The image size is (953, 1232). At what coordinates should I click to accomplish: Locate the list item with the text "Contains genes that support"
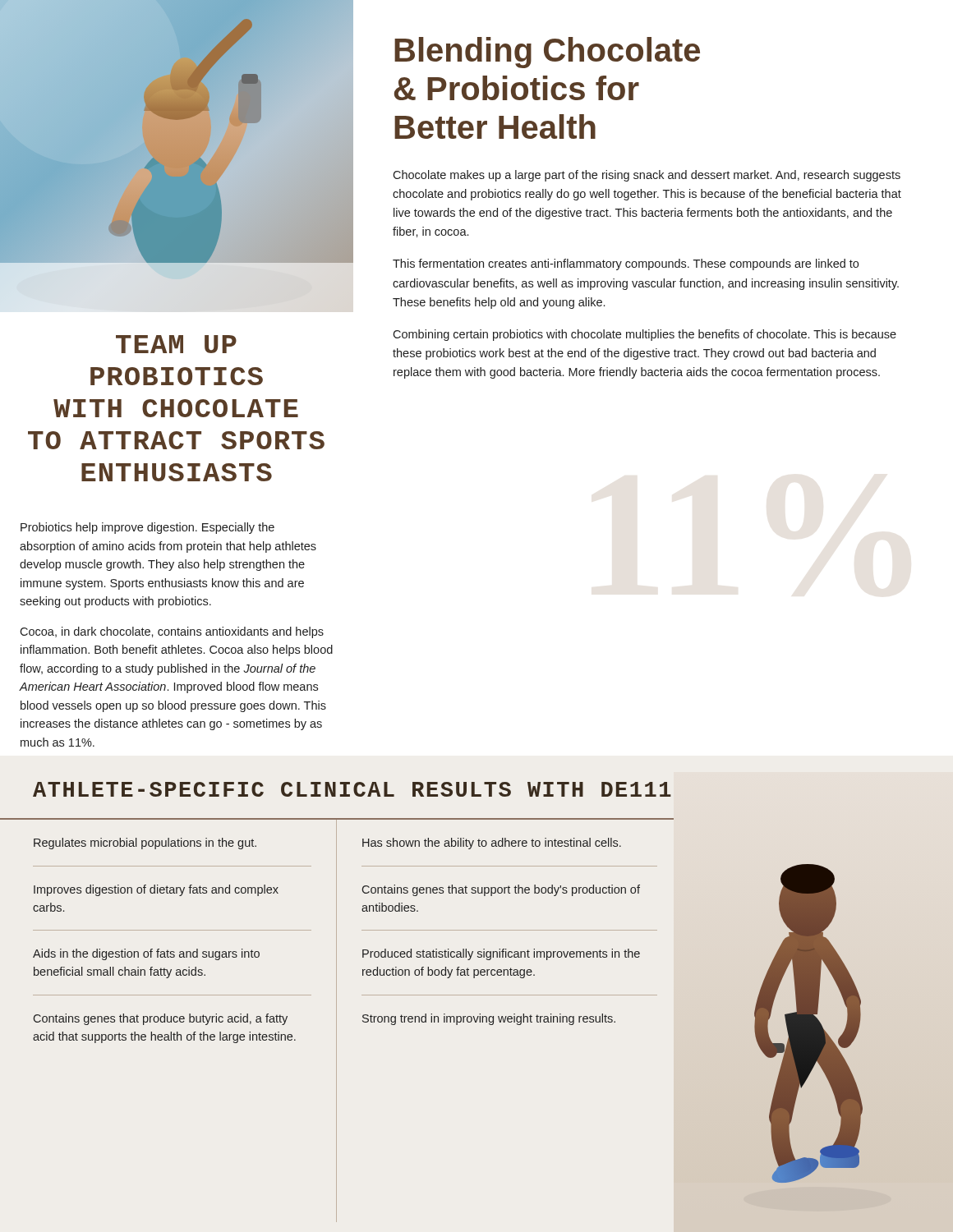click(x=509, y=899)
